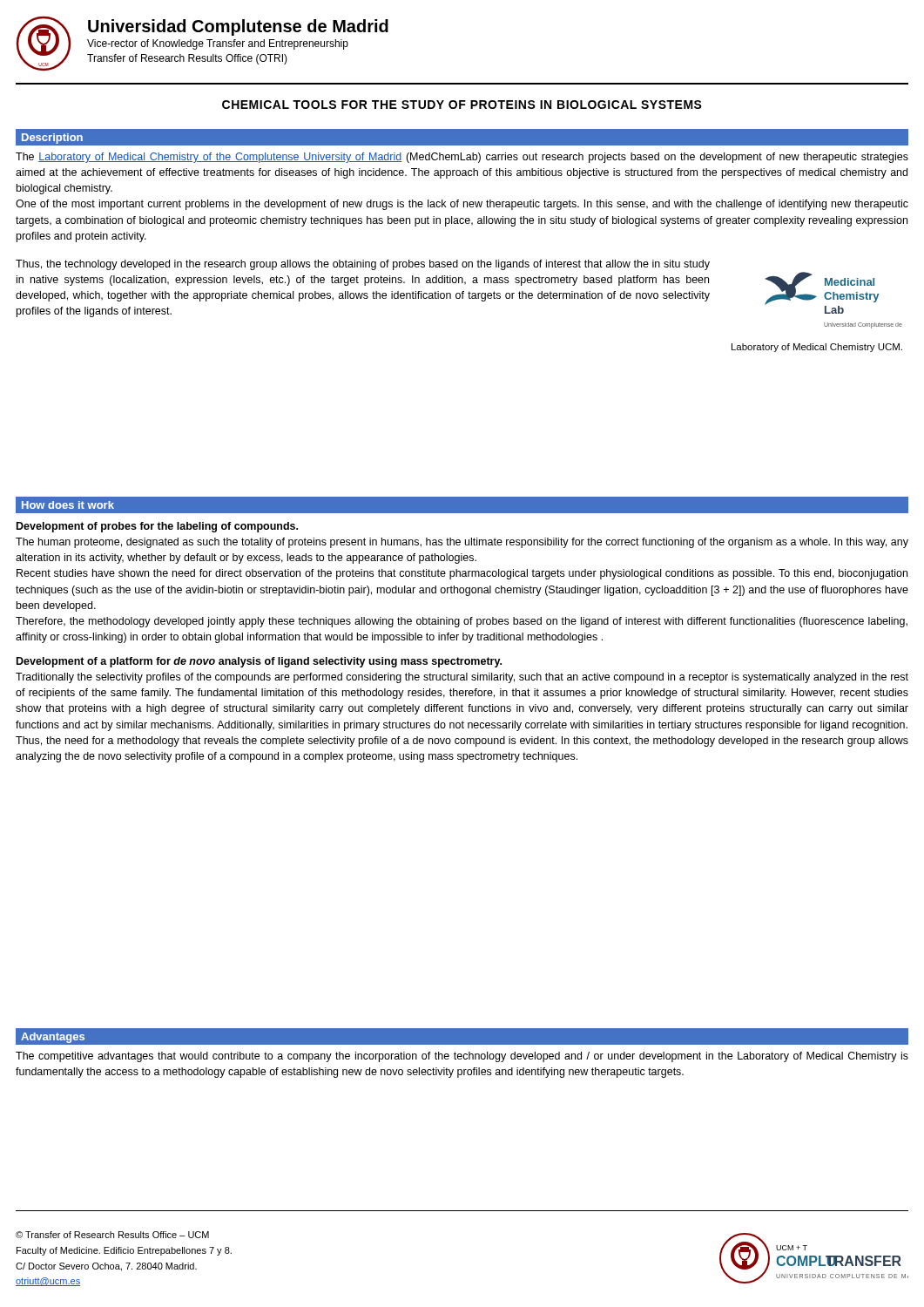Viewport: 924px width, 1307px height.
Task: Locate the text block starting "Development of a platform"
Action: 462,709
